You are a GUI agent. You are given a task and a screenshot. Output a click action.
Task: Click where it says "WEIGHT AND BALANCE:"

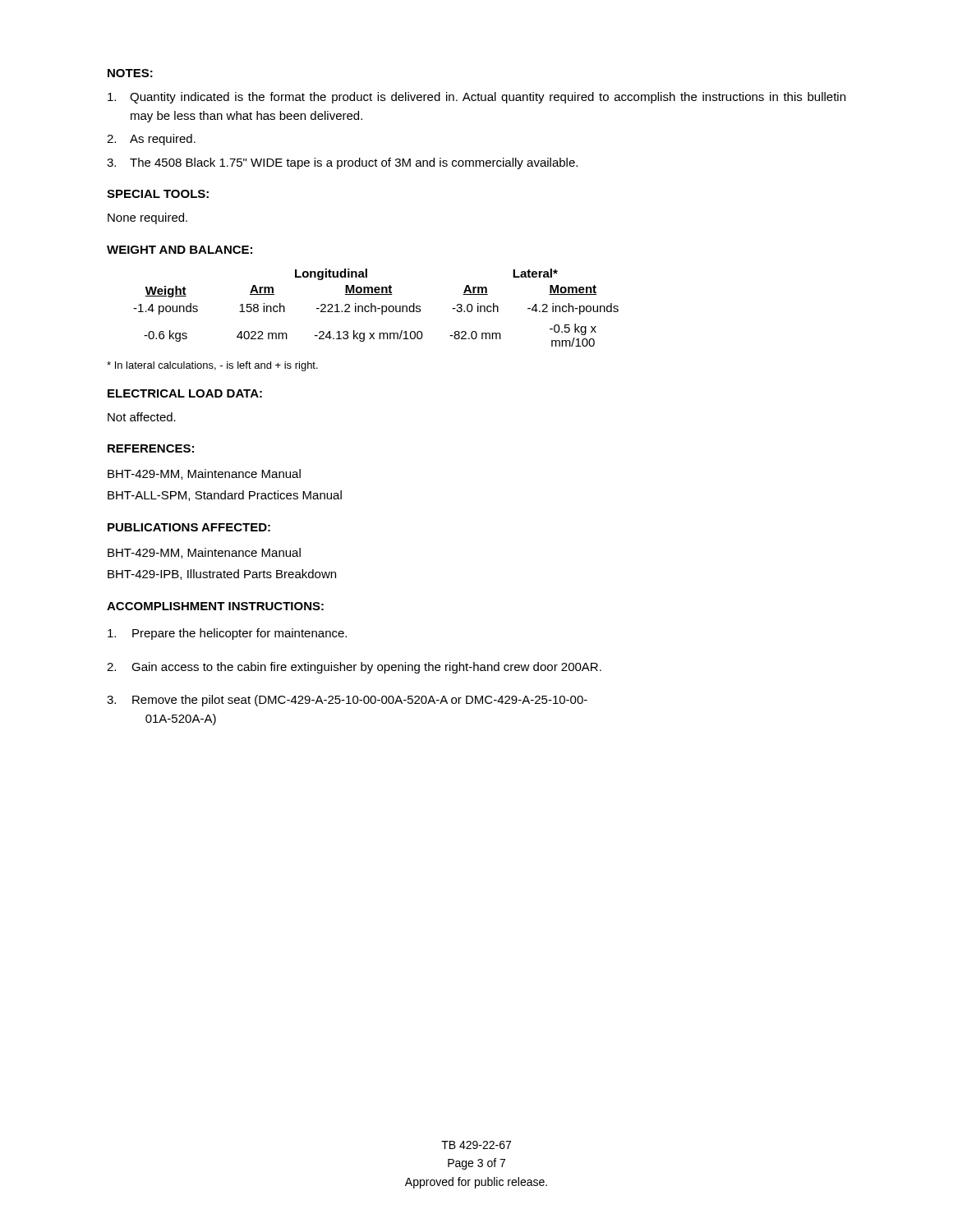click(x=180, y=249)
